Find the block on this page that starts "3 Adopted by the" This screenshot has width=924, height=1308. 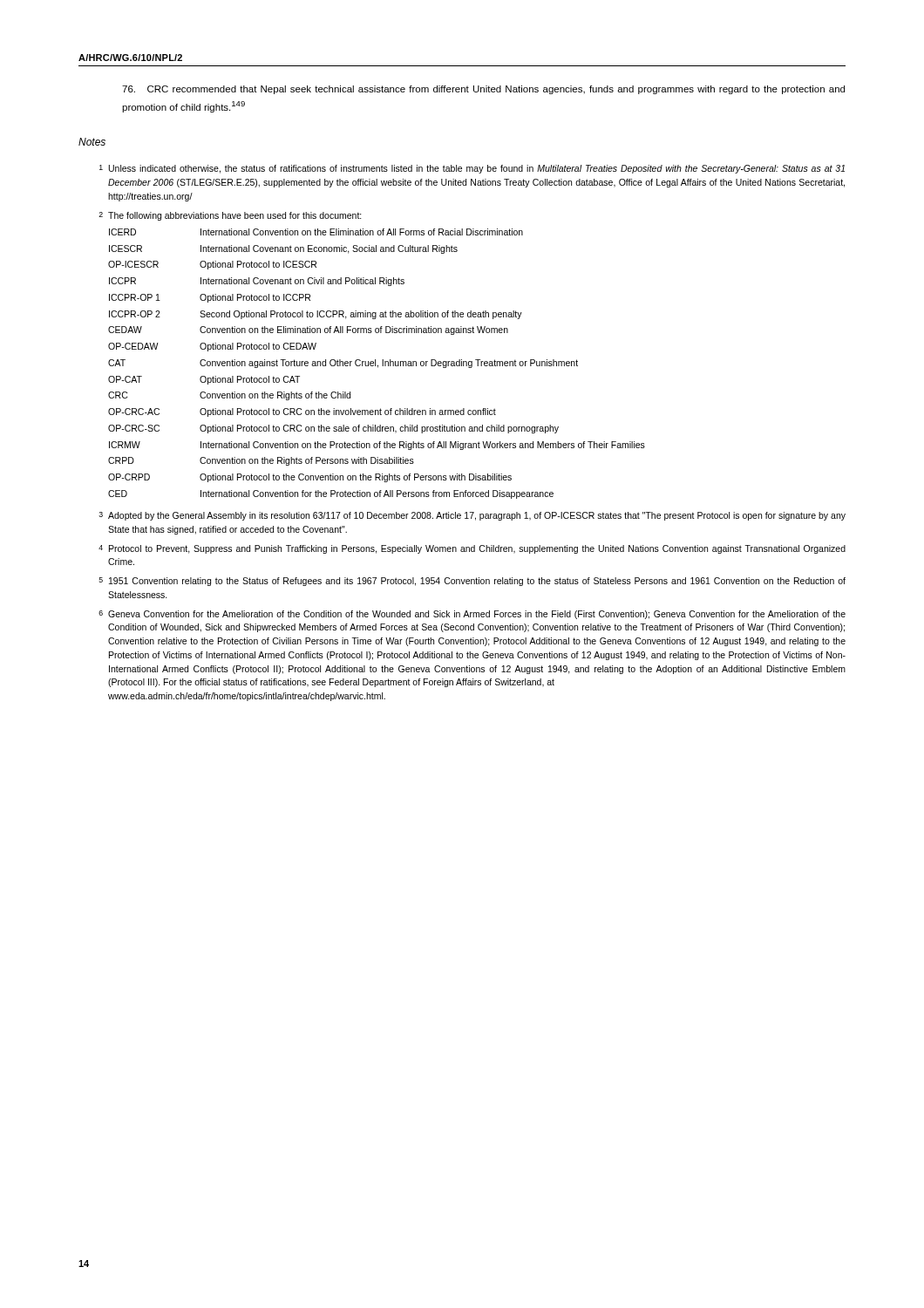[x=462, y=523]
